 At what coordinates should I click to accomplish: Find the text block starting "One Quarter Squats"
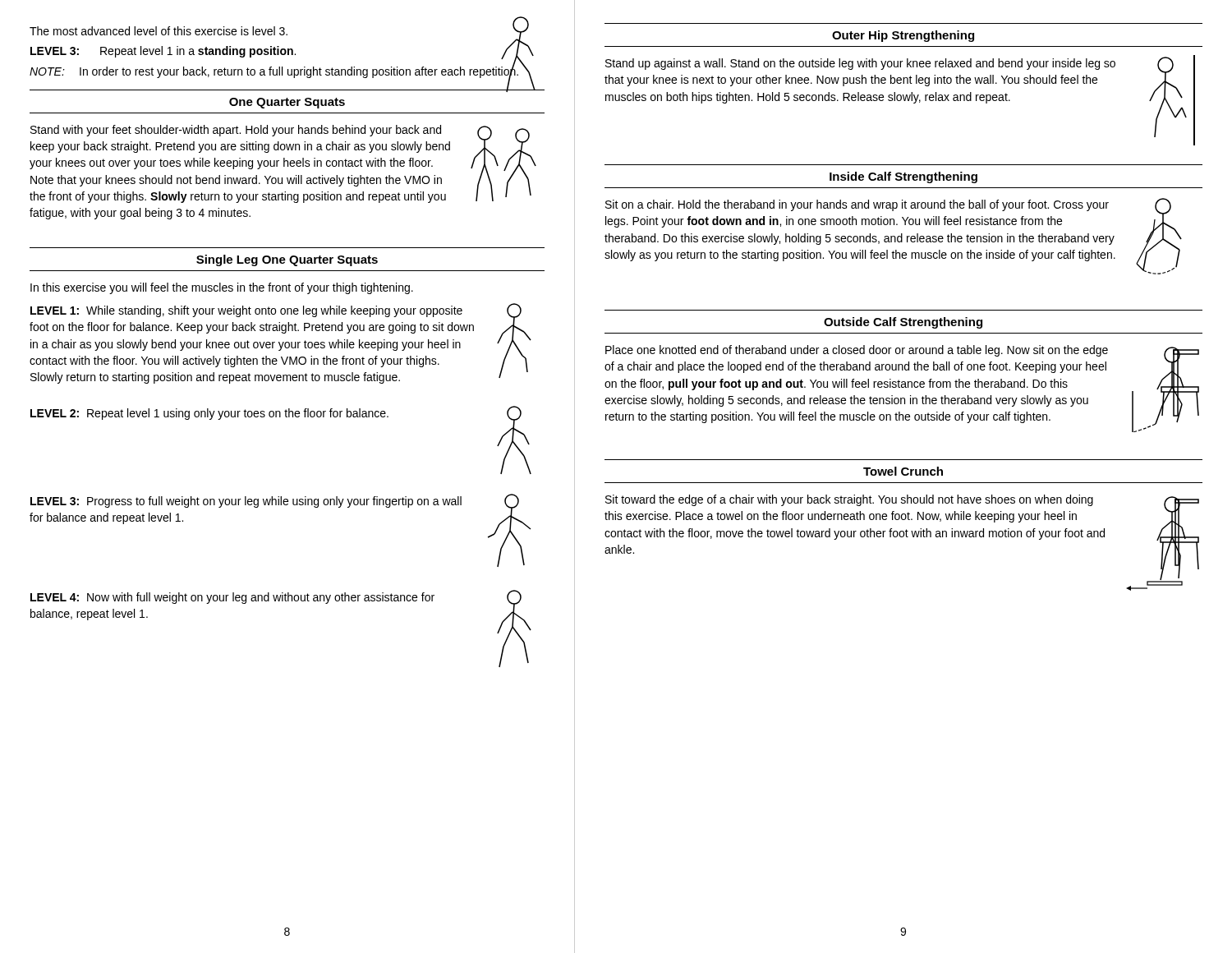pos(287,101)
